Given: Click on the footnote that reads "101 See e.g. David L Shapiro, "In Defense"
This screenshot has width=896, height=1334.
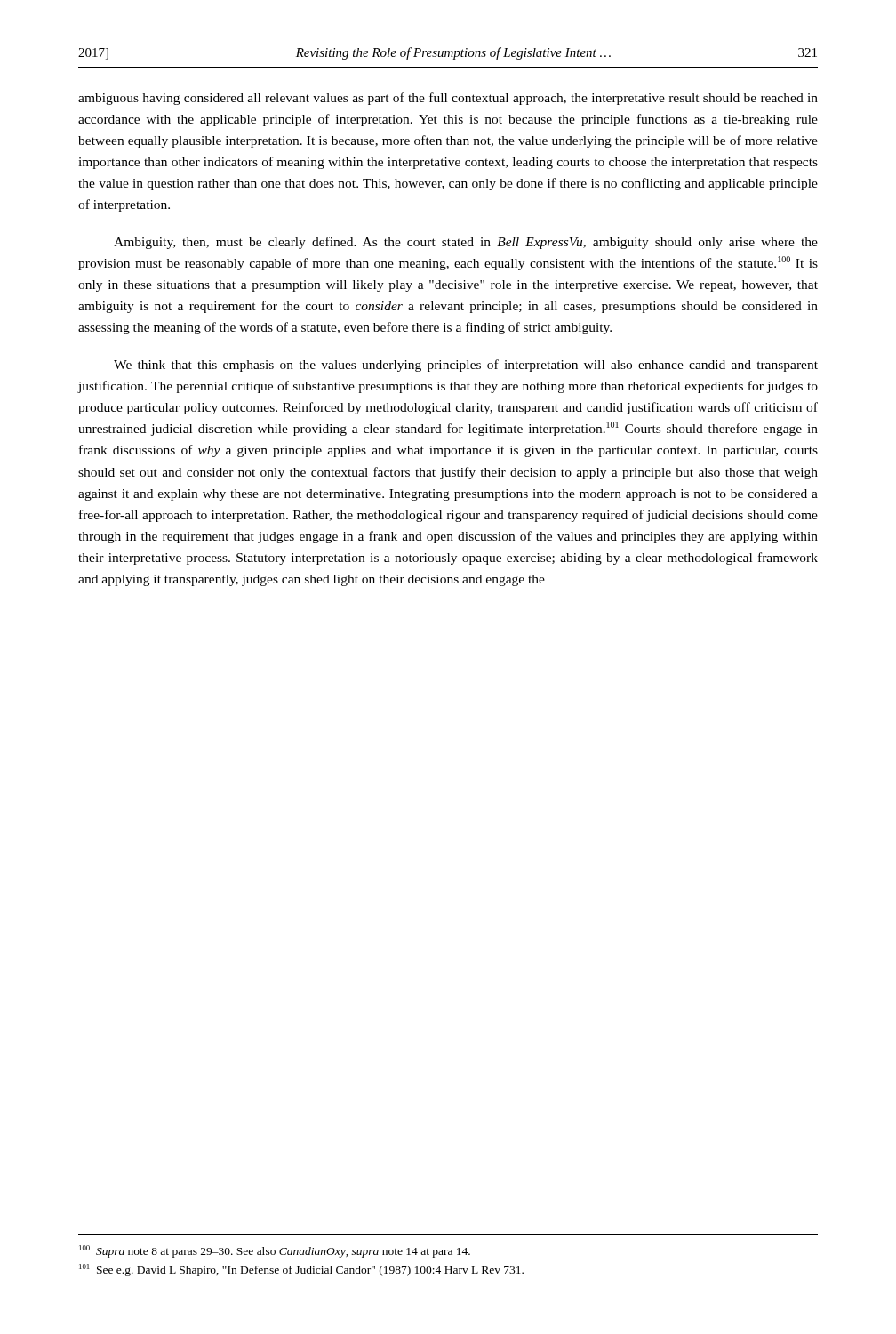Looking at the screenshot, I should pyautogui.click(x=301, y=1269).
